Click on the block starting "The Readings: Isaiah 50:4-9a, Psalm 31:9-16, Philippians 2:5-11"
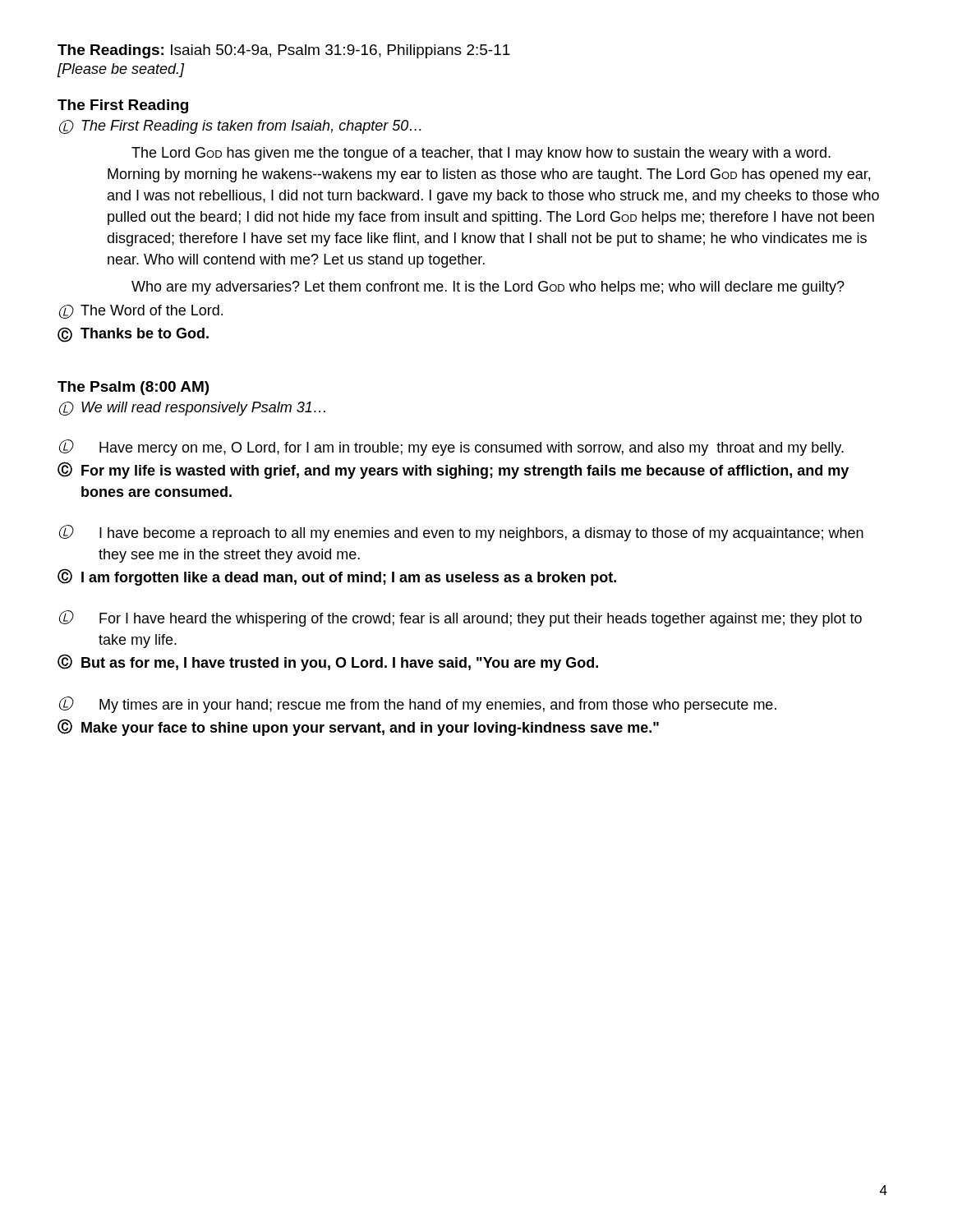 (284, 50)
